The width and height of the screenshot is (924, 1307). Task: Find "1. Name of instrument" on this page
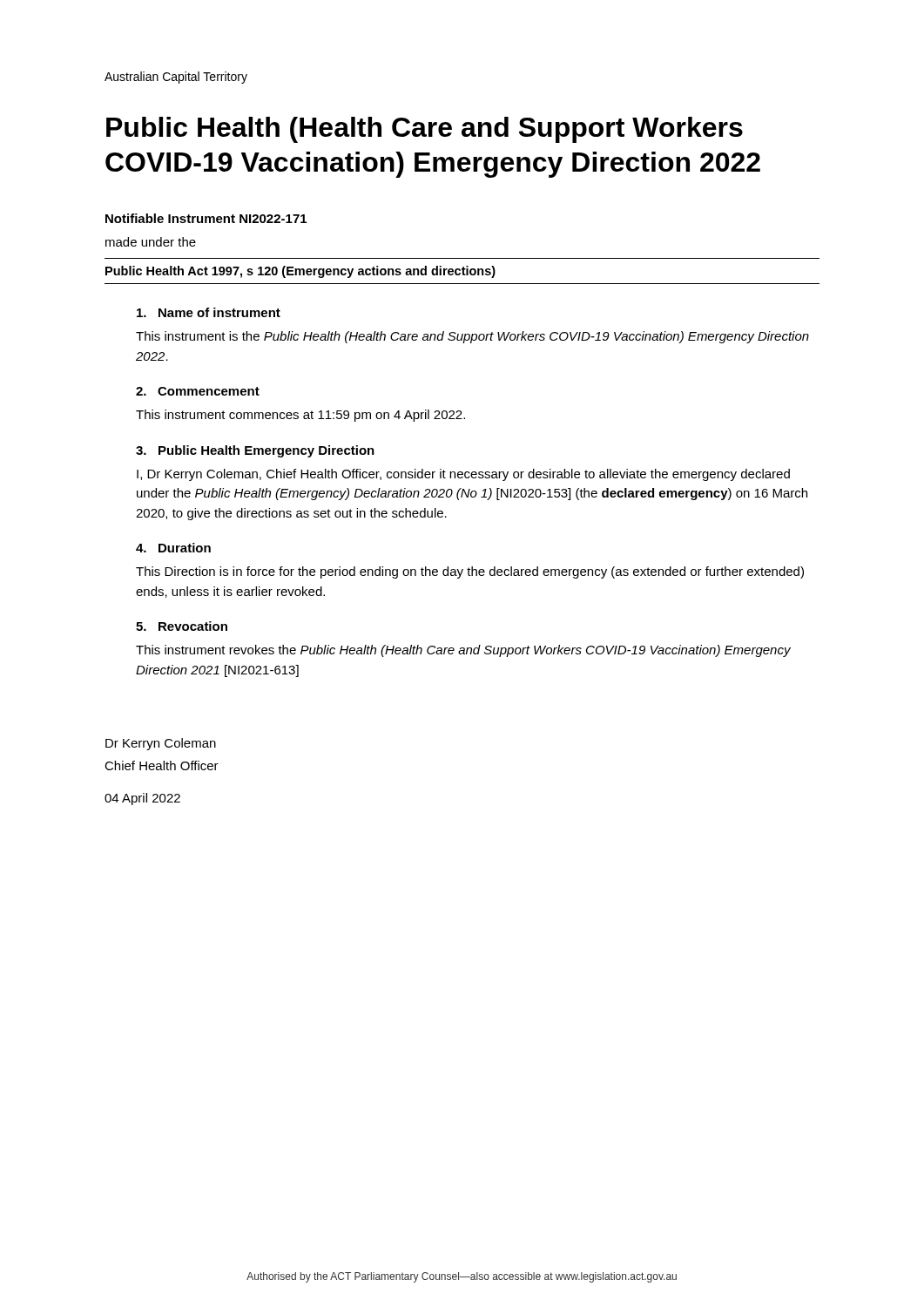click(208, 312)
